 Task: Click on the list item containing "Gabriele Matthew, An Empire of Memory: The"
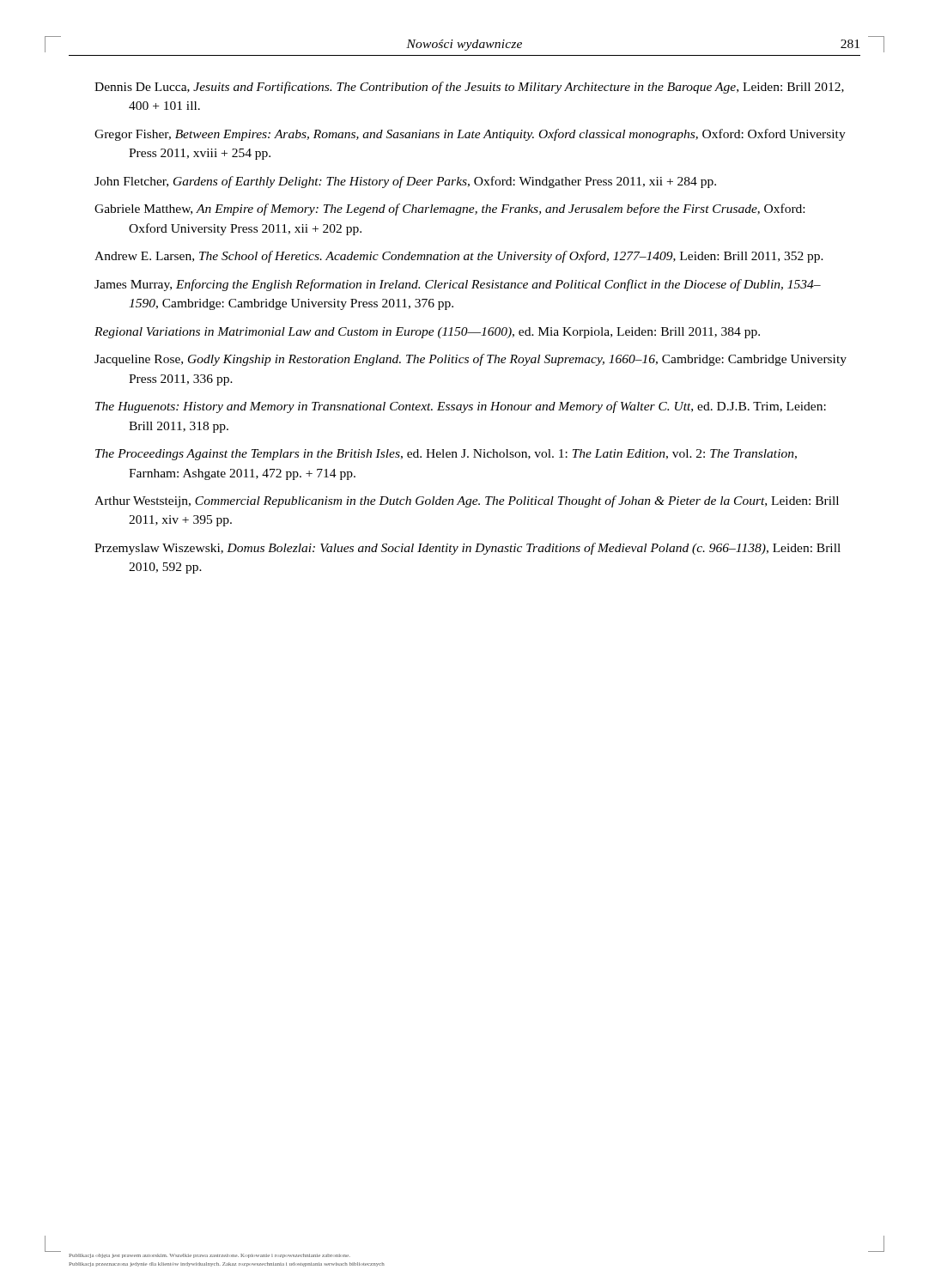coord(450,218)
